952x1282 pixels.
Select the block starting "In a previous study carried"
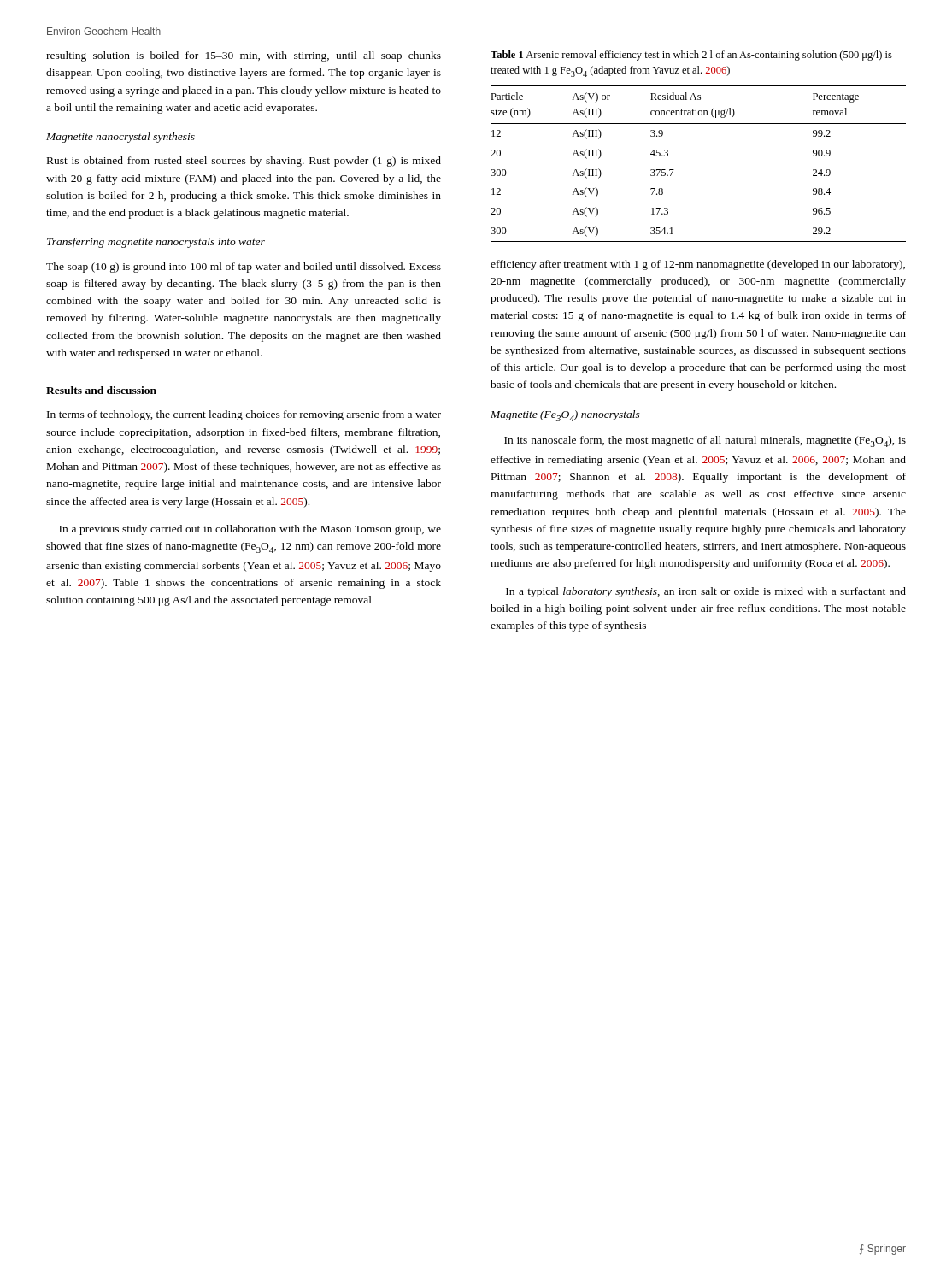(244, 564)
